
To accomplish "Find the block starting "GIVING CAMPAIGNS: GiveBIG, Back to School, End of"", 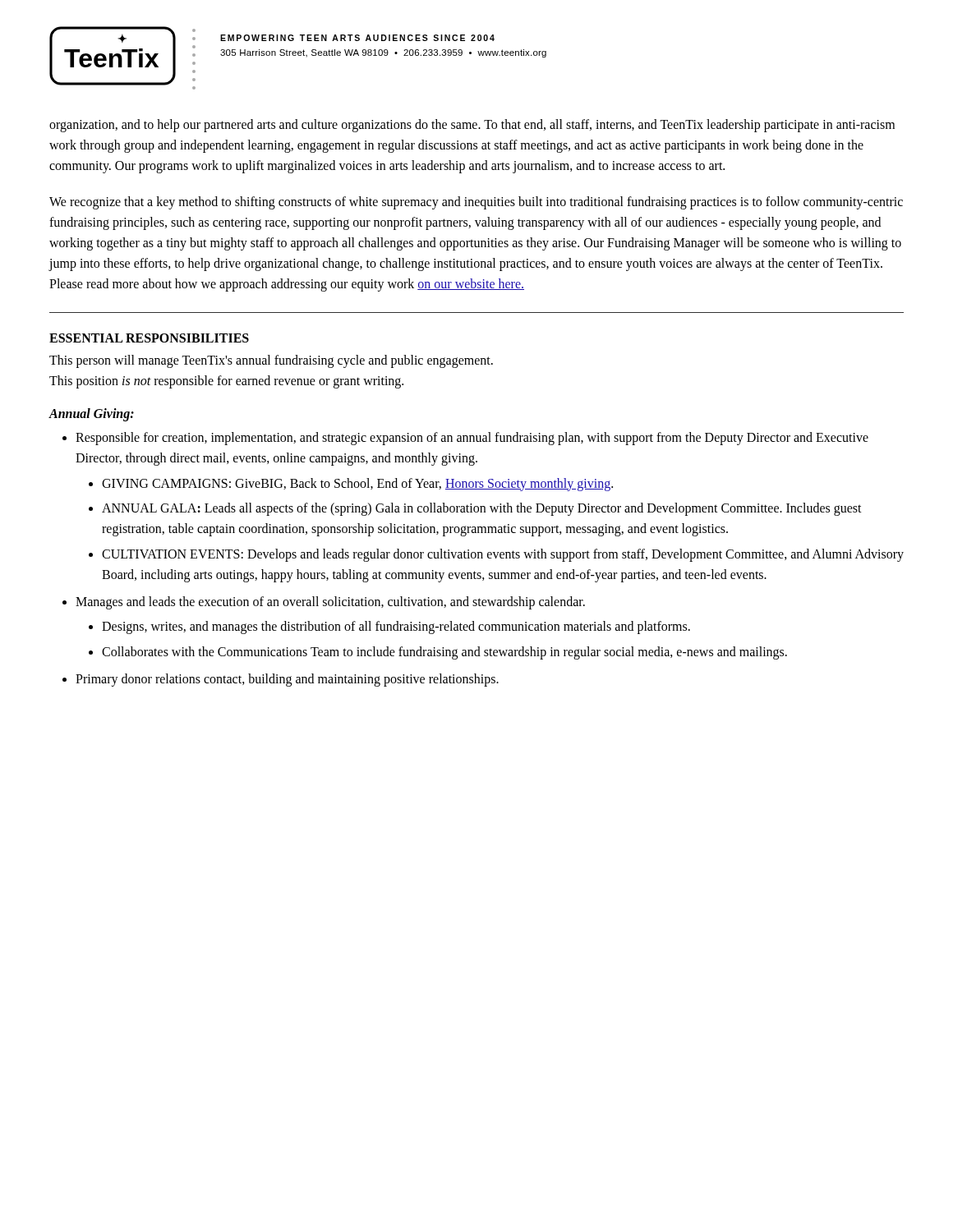I will point(358,483).
